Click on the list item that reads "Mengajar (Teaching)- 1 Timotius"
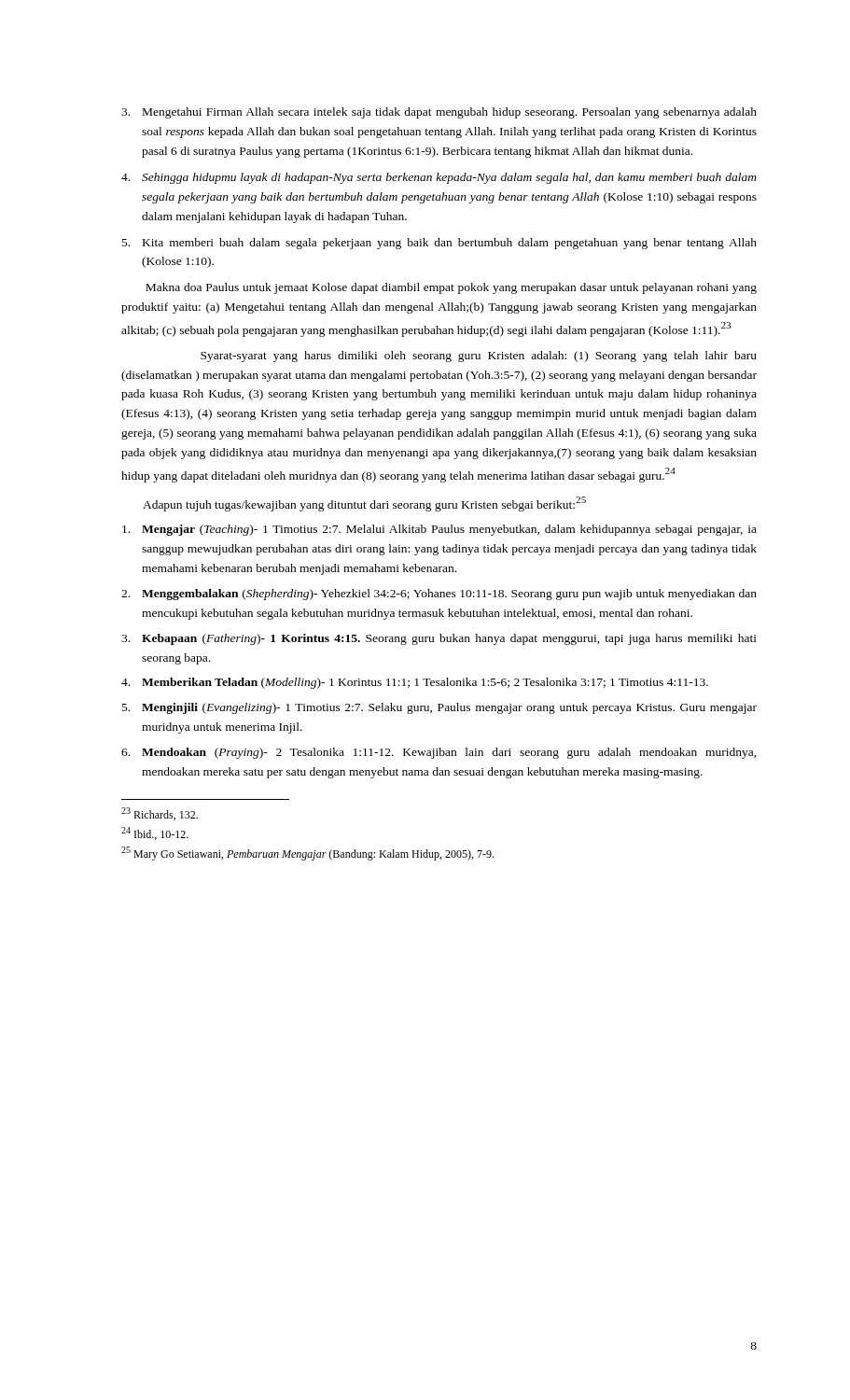Screen dimensions: 1400x850 click(x=439, y=549)
